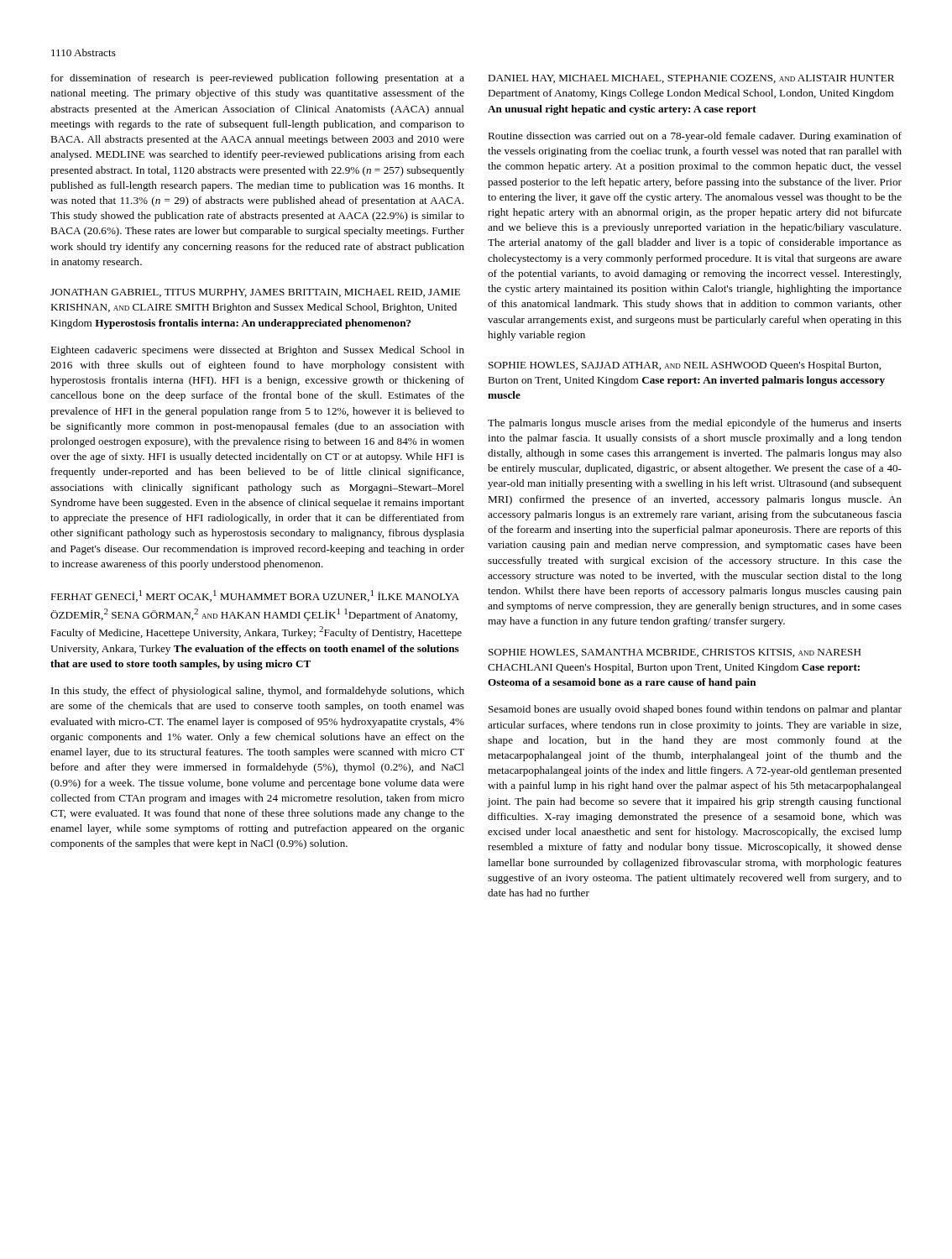Viewport: 952px width, 1259px height.
Task: Point to the block beginning "SOPHIE HOWLES, SAMANTHA MCBRIDE, CHRISTOS"
Action: (x=695, y=667)
